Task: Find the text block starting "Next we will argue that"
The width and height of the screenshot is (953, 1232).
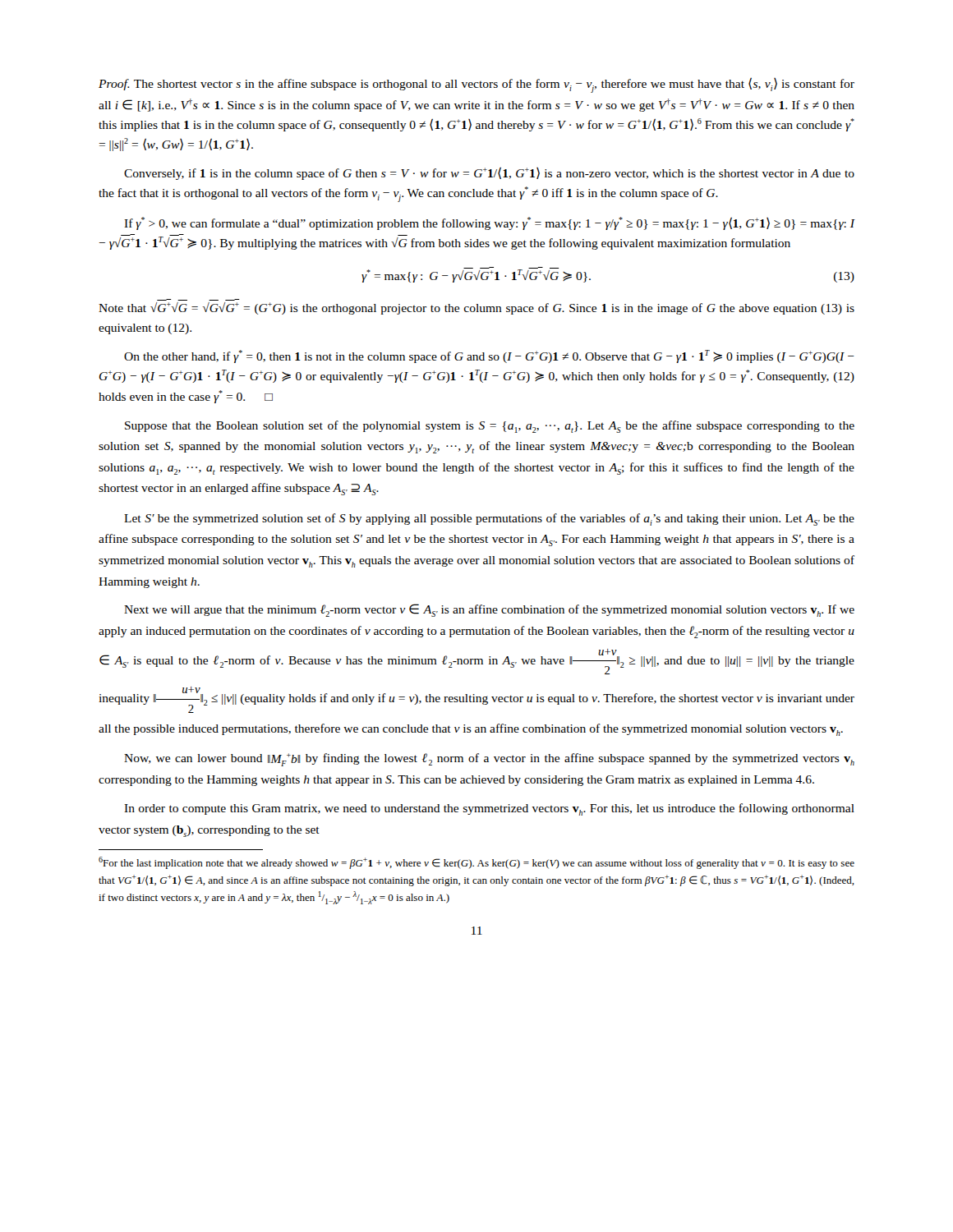Action: point(476,670)
